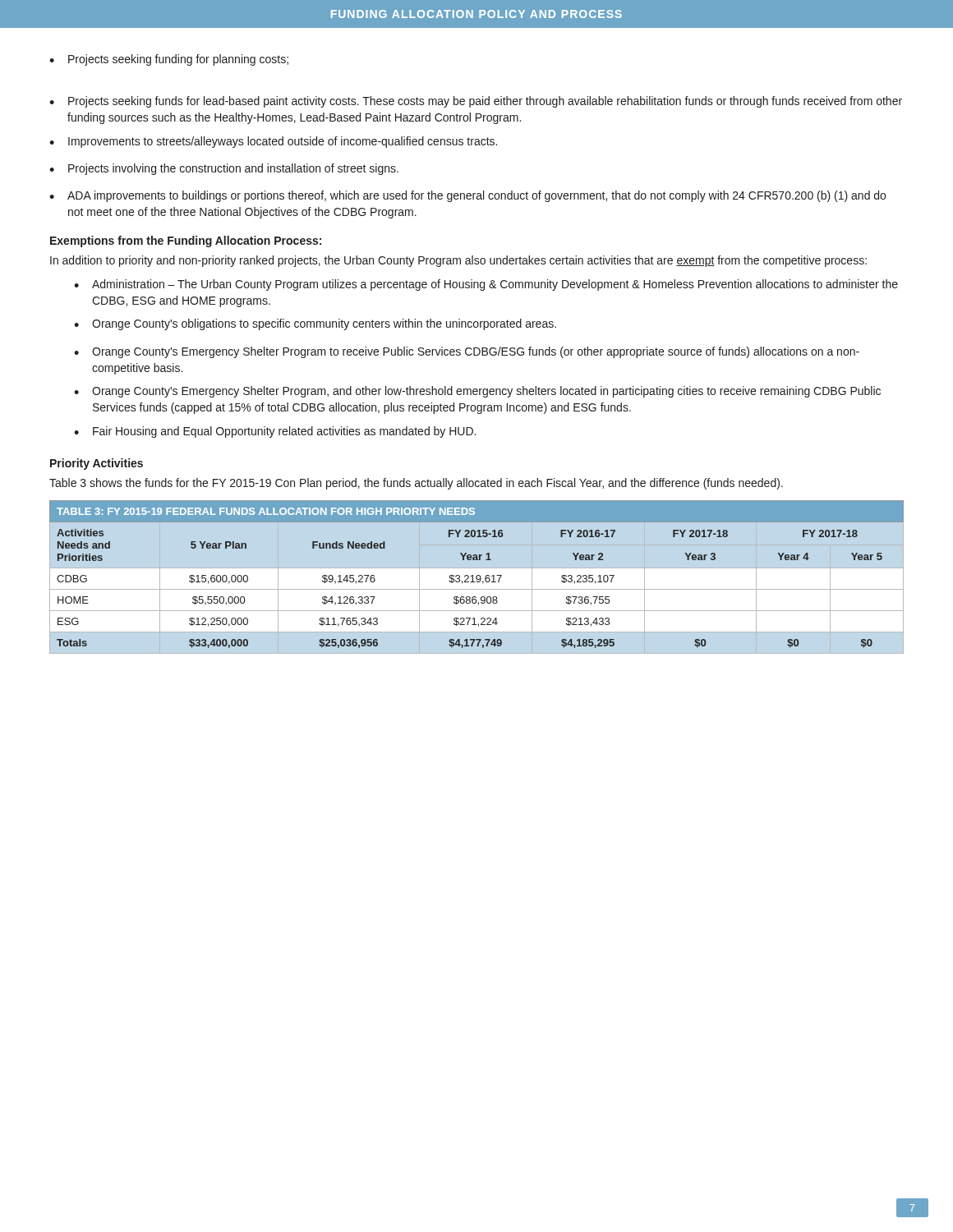The width and height of the screenshot is (953, 1232).
Task: Locate the block starting "Table 3 shows the funds for the FY"
Action: click(x=416, y=483)
